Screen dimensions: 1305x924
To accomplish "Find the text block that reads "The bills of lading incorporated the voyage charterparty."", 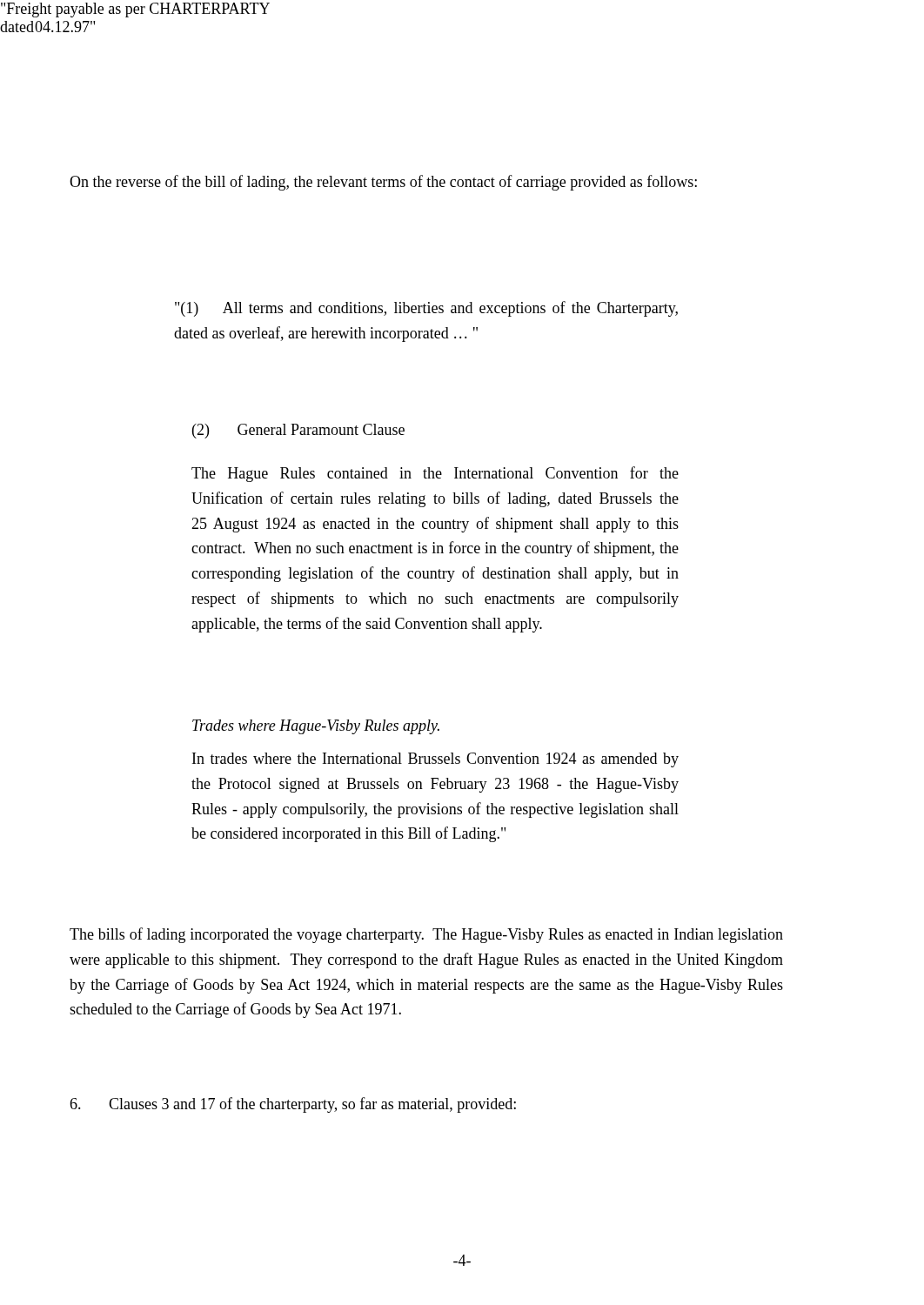I will pyautogui.click(x=426, y=972).
